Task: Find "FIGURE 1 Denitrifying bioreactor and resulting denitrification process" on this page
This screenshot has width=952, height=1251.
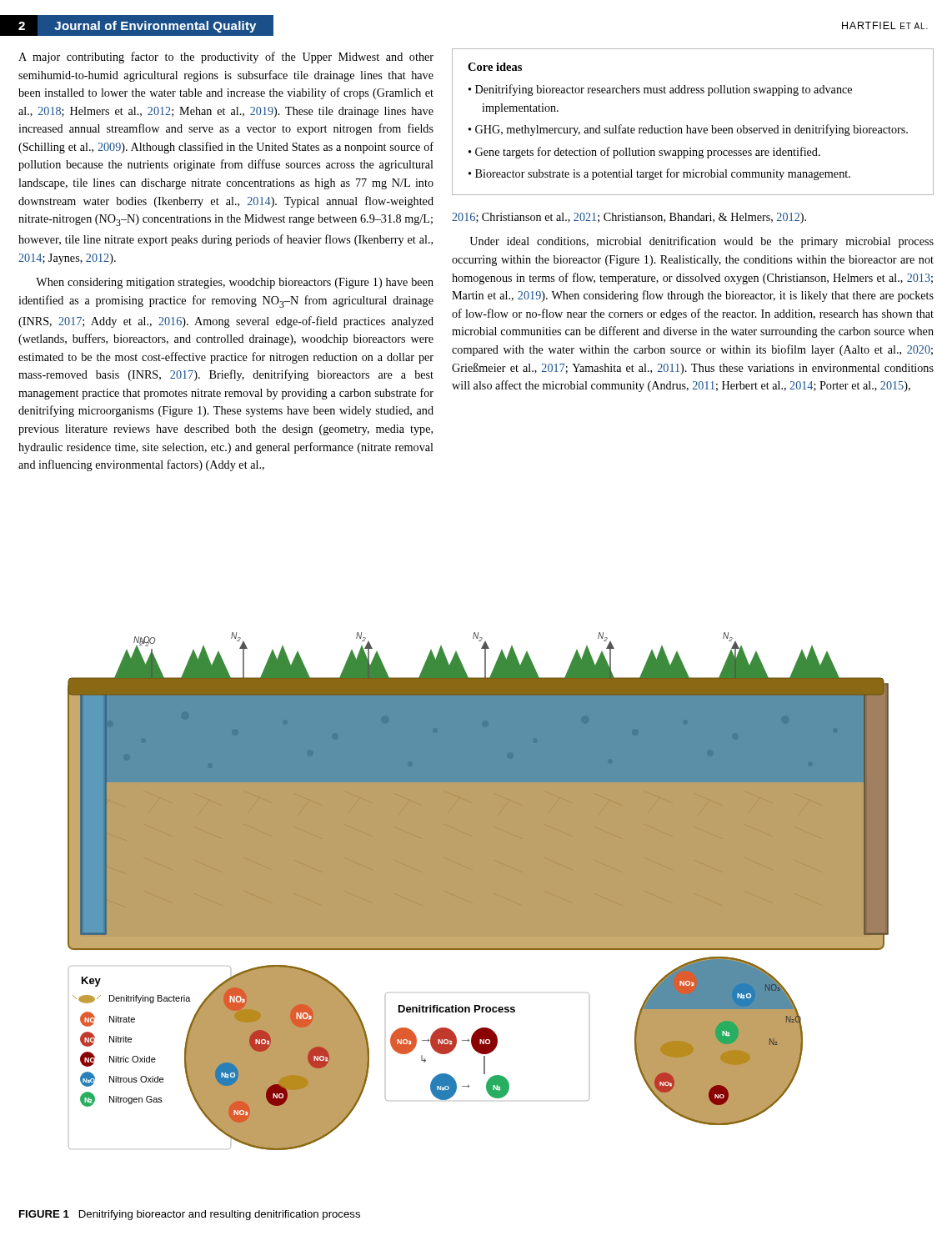Action: pyautogui.click(x=189, y=1214)
